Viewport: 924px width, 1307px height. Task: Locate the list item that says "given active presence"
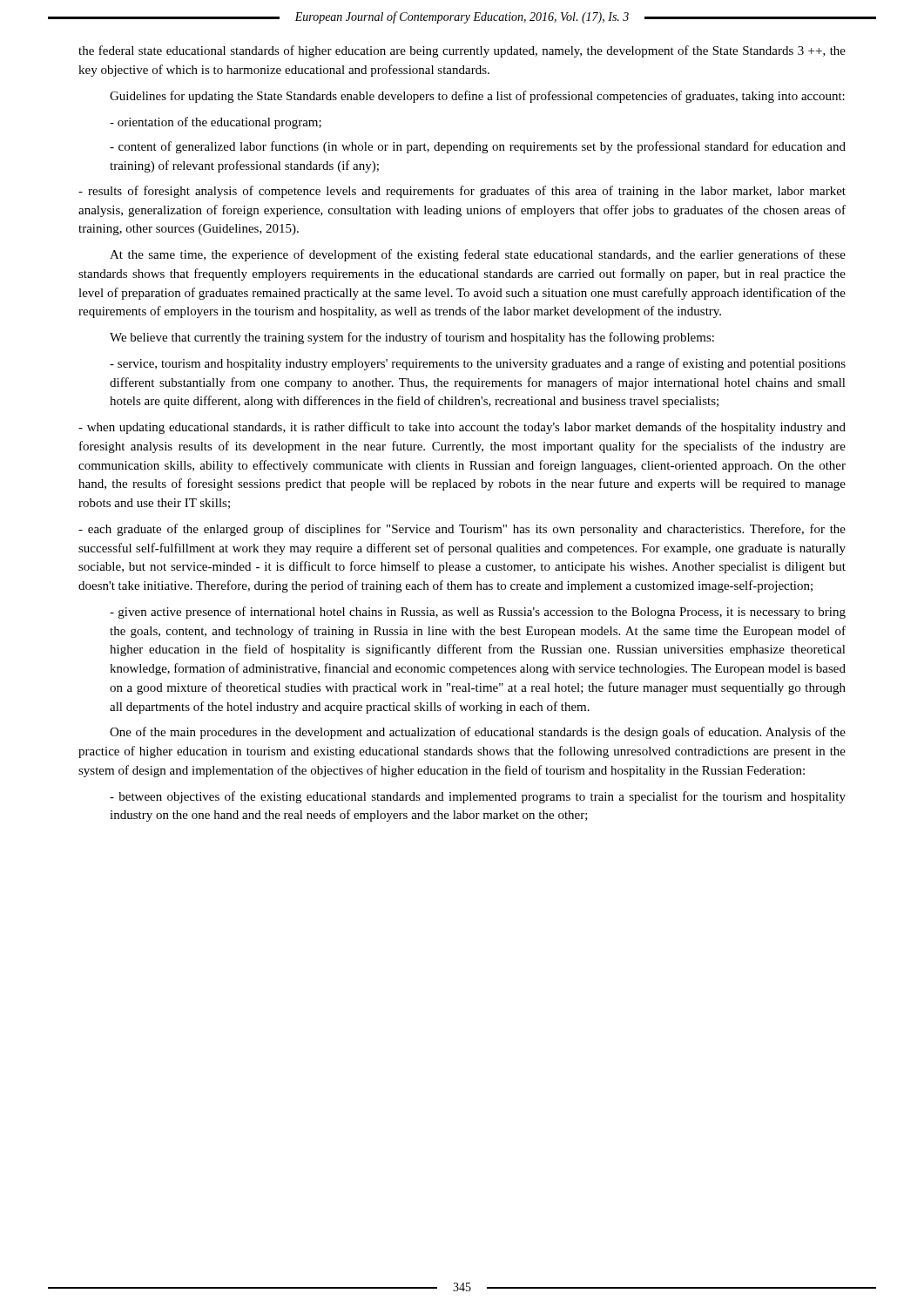(x=462, y=660)
